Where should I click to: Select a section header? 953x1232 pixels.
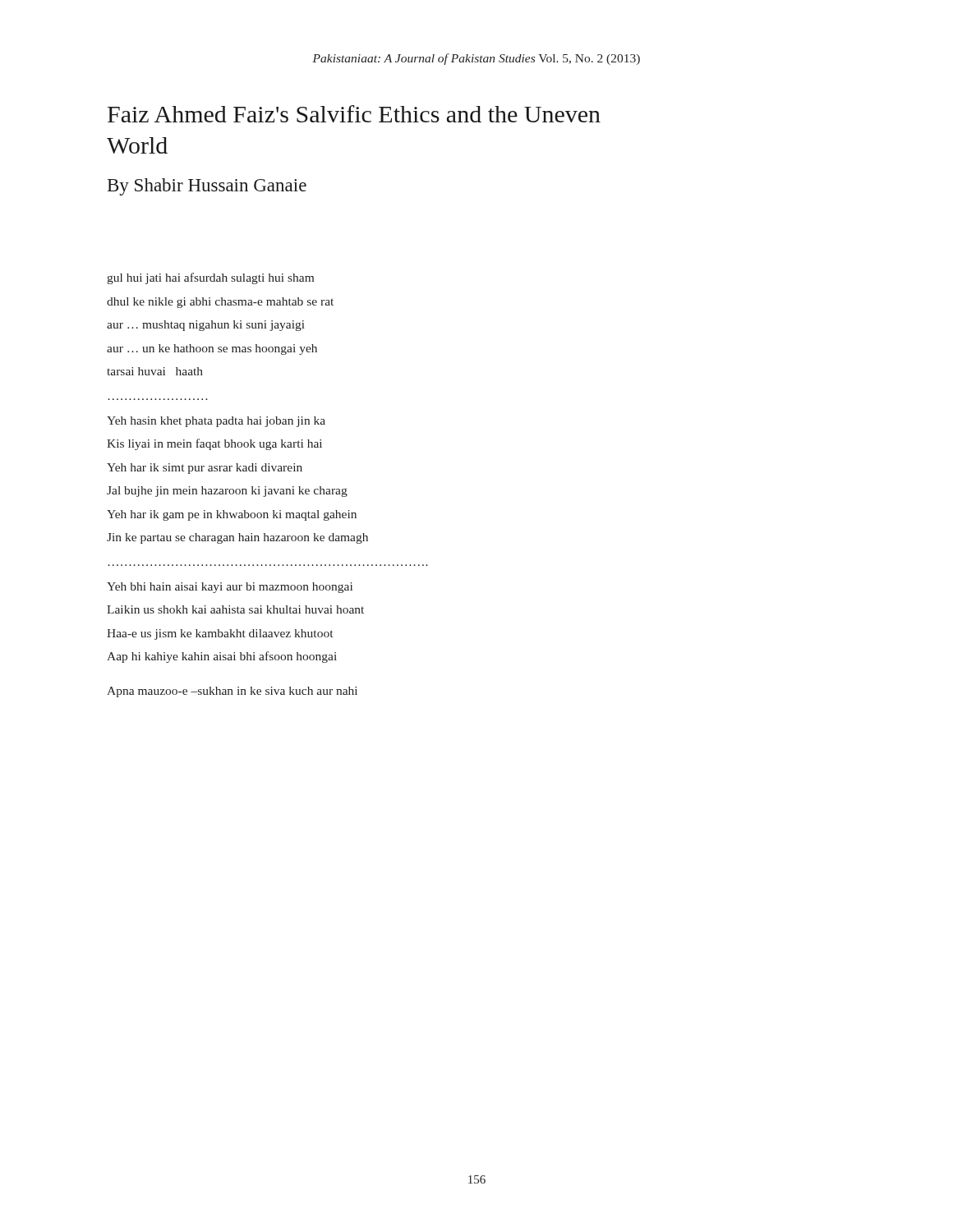click(x=207, y=185)
